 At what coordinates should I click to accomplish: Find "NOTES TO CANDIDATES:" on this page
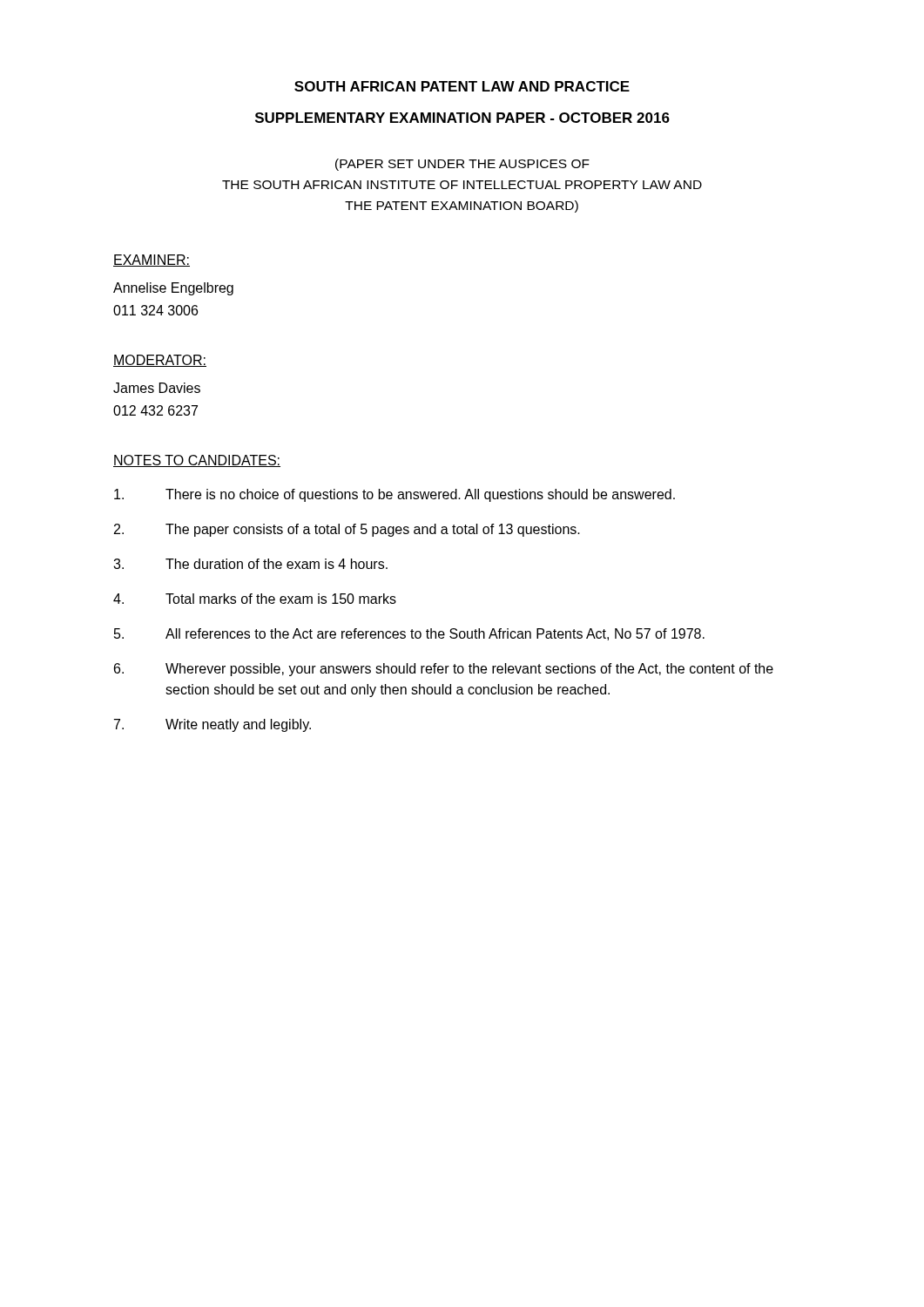[197, 461]
